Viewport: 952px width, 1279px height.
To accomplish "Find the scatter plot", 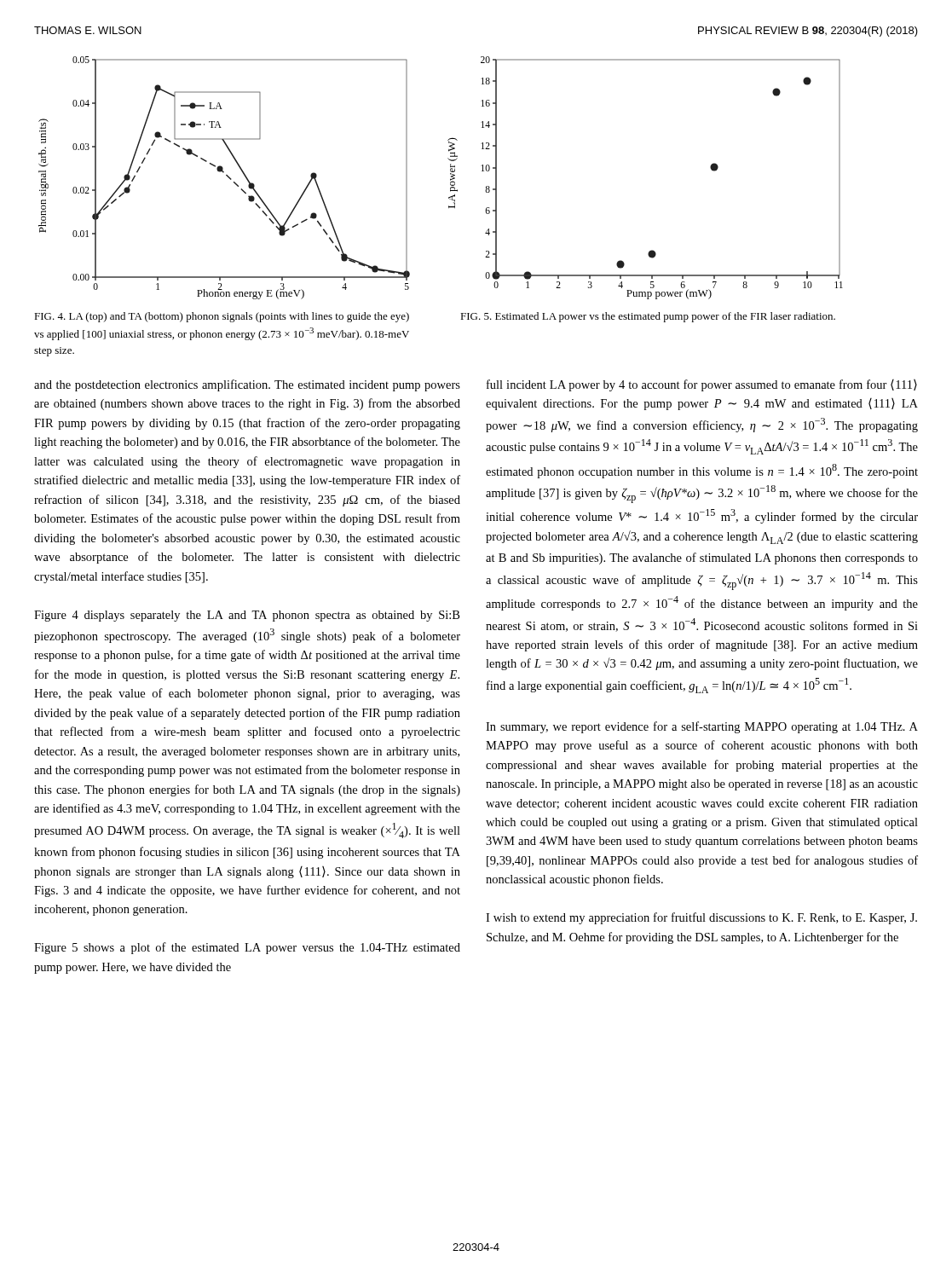I will [681, 177].
